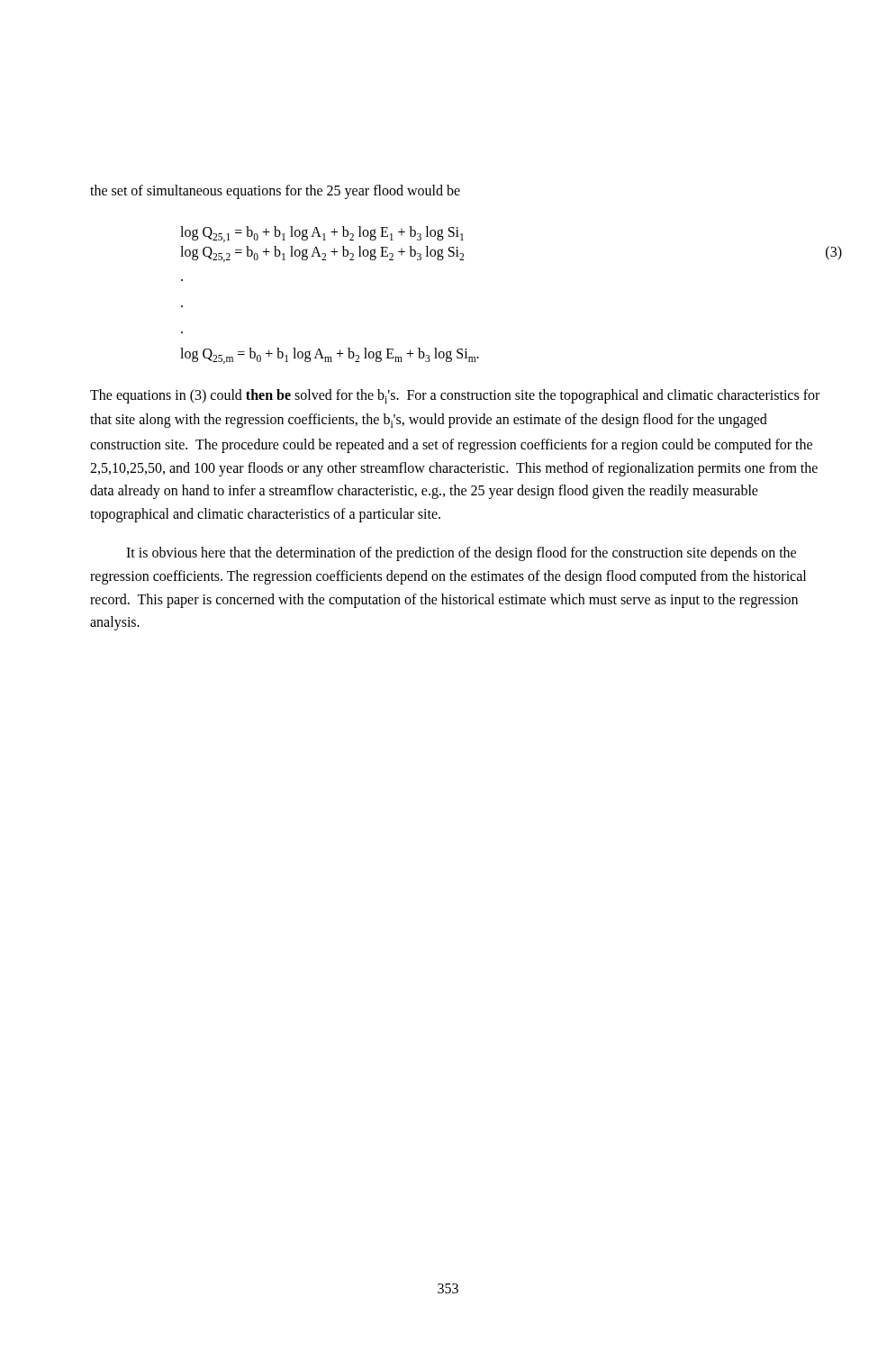
Task: Locate the region starting "The equations in (3) could then be solved"
Action: click(455, 454)
